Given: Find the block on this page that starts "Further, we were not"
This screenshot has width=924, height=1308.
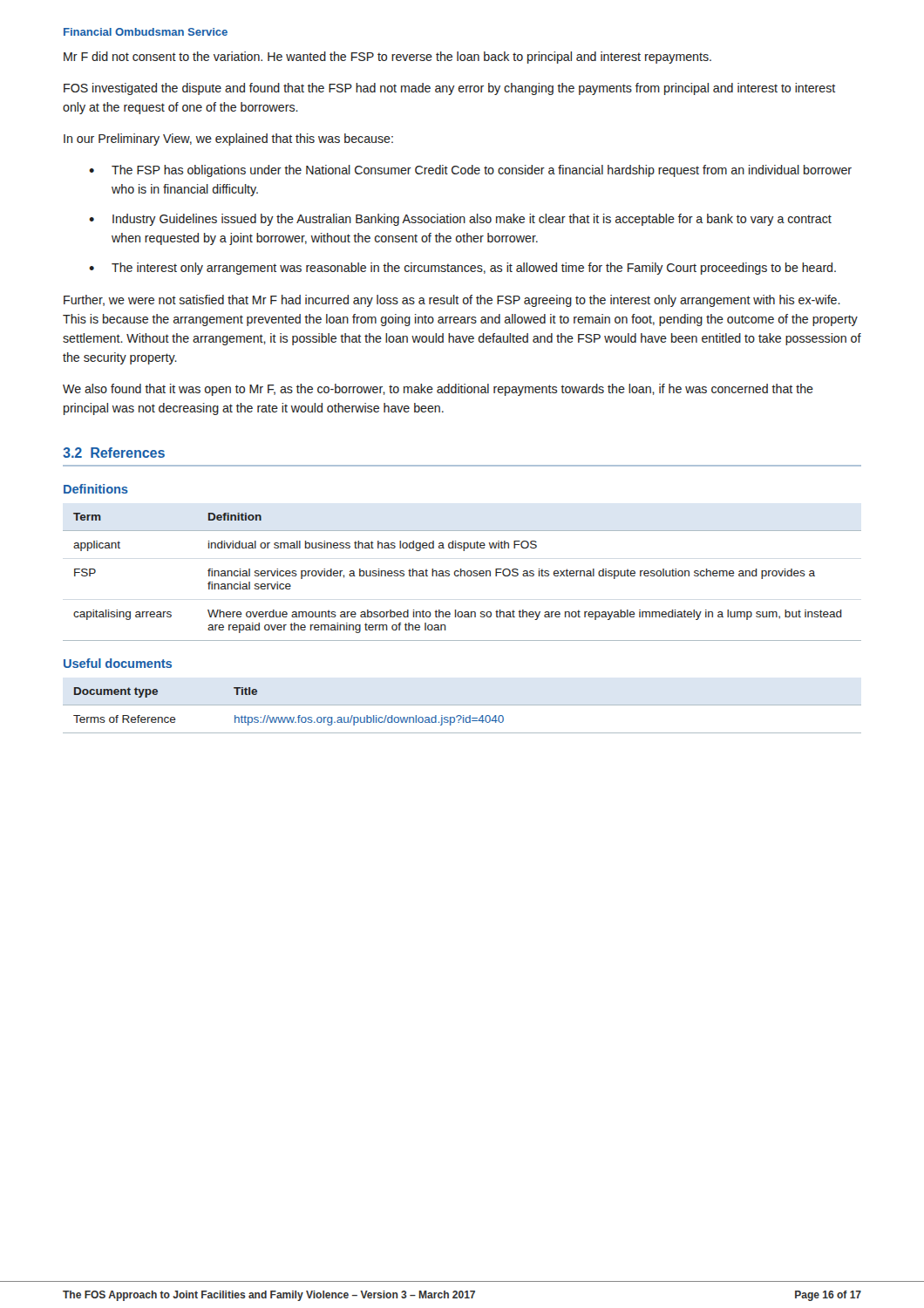Looking at the screenshot, I should 462,329.
